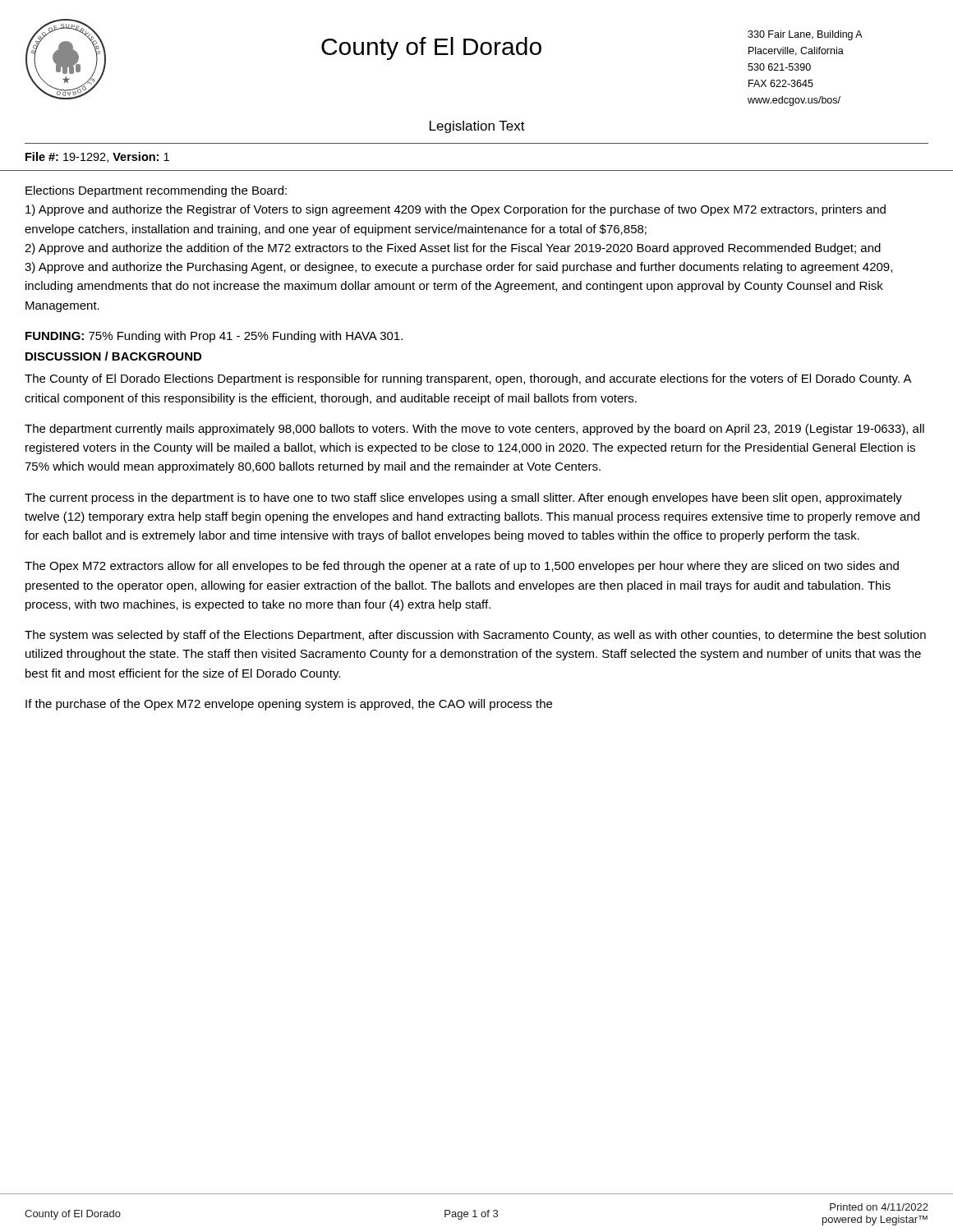Find the logo
This screenshot has width=953, height=1232.
(70, 60)
